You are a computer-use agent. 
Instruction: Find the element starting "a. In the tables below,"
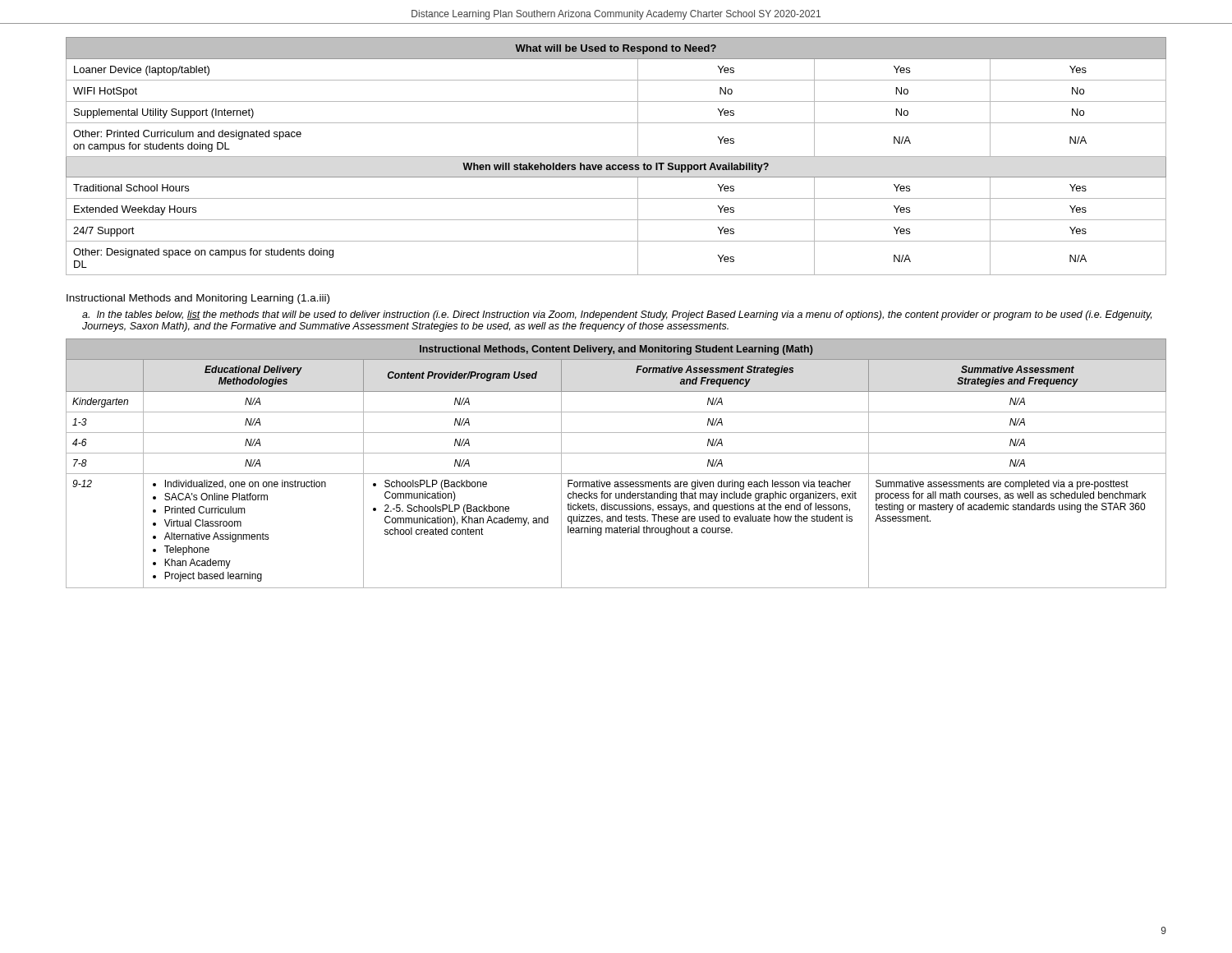tap(618, 320)
